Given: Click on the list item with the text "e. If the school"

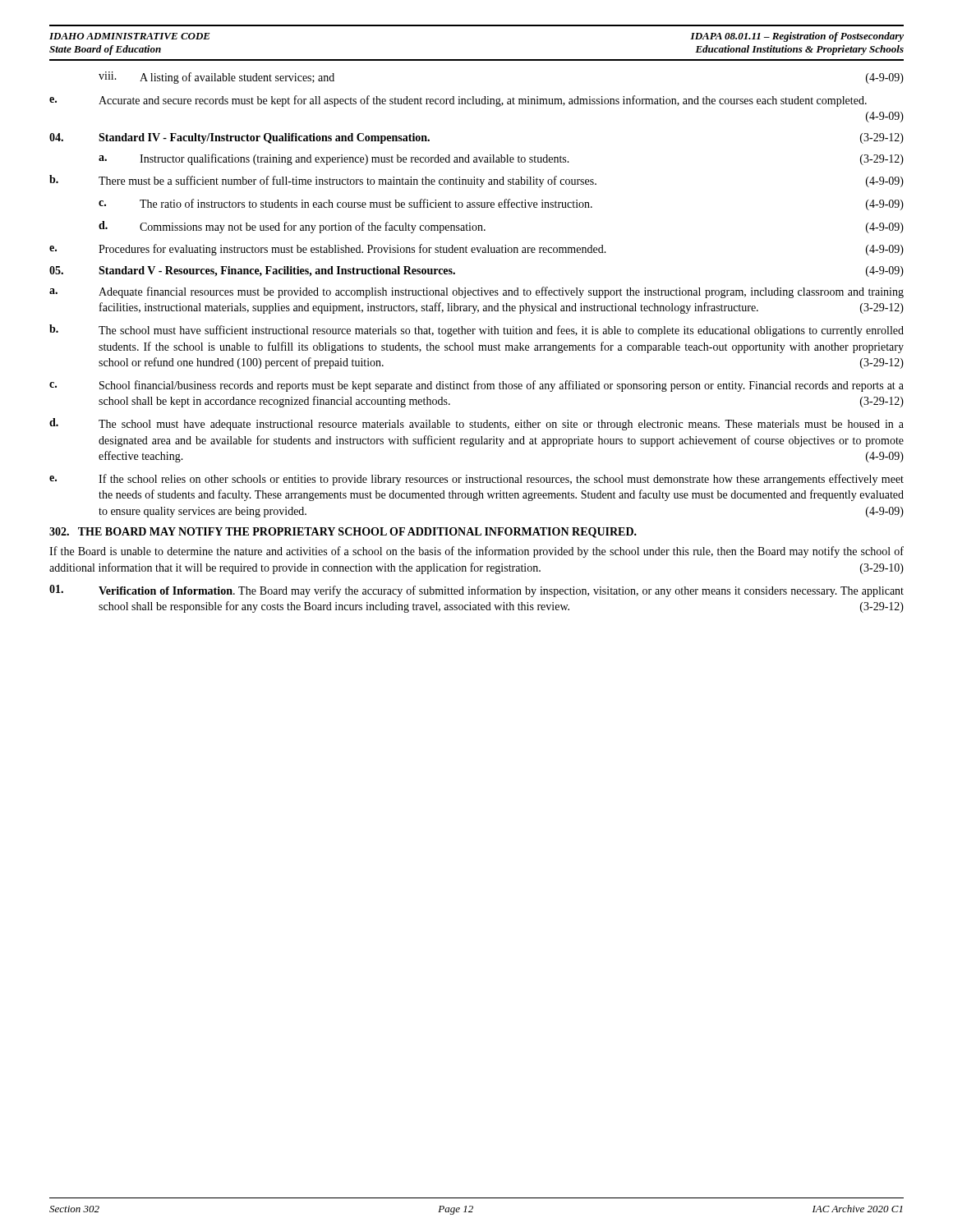Looking at the screenshot, I should coord(476,495).
